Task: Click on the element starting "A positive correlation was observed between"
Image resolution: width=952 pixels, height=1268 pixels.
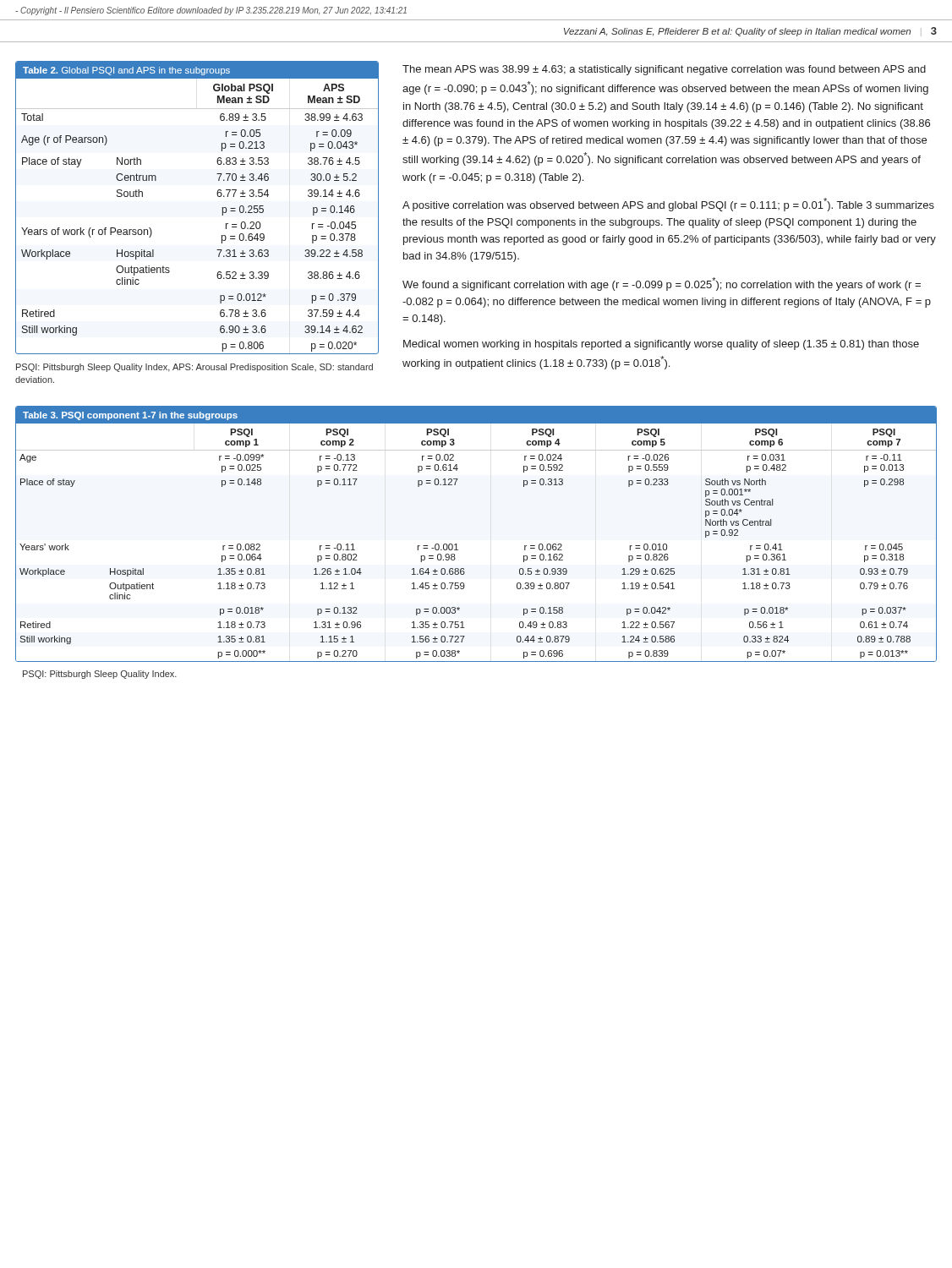Action: pyautogui.click(x=669, y=229)
